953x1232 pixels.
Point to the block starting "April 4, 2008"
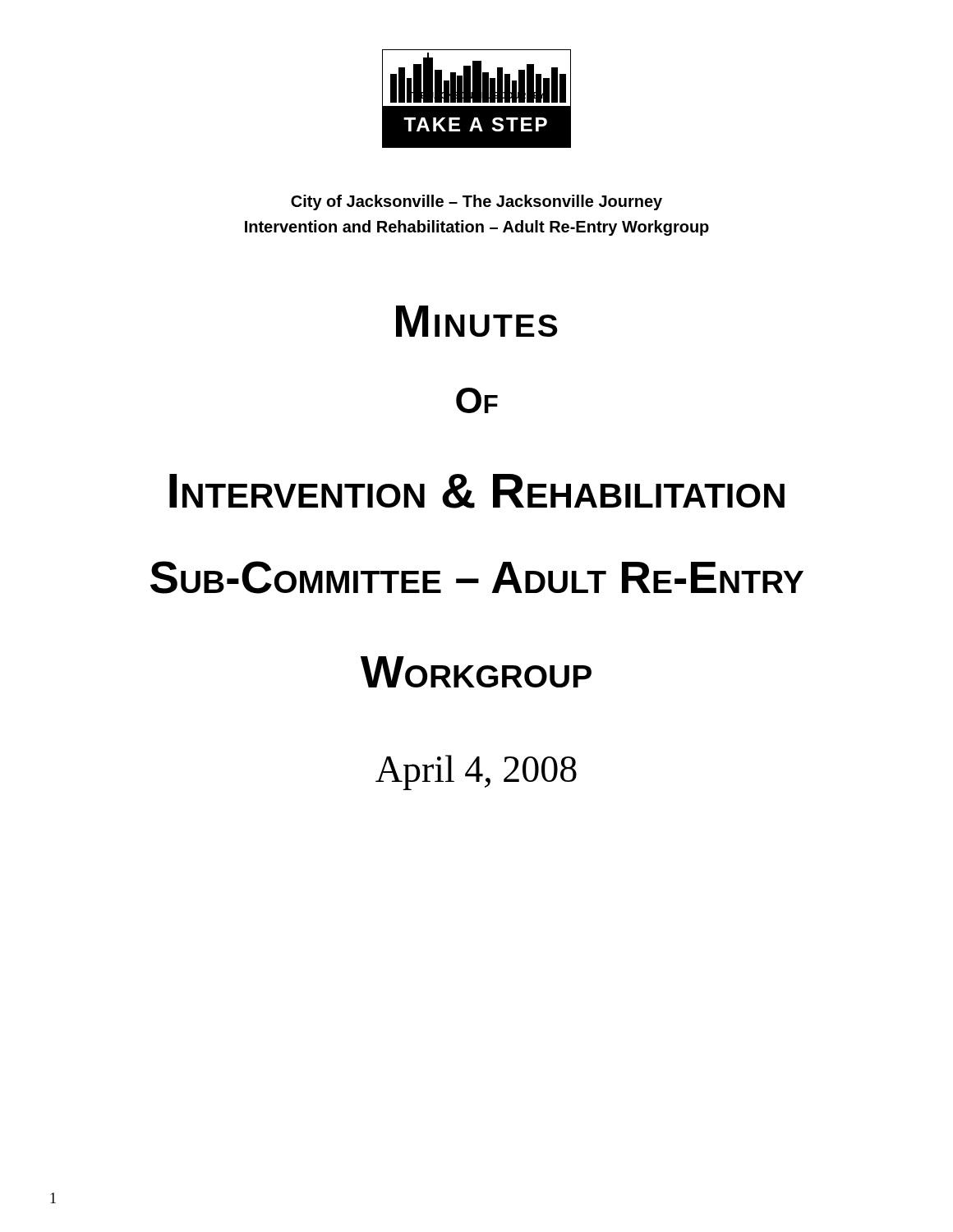point(476,769)
